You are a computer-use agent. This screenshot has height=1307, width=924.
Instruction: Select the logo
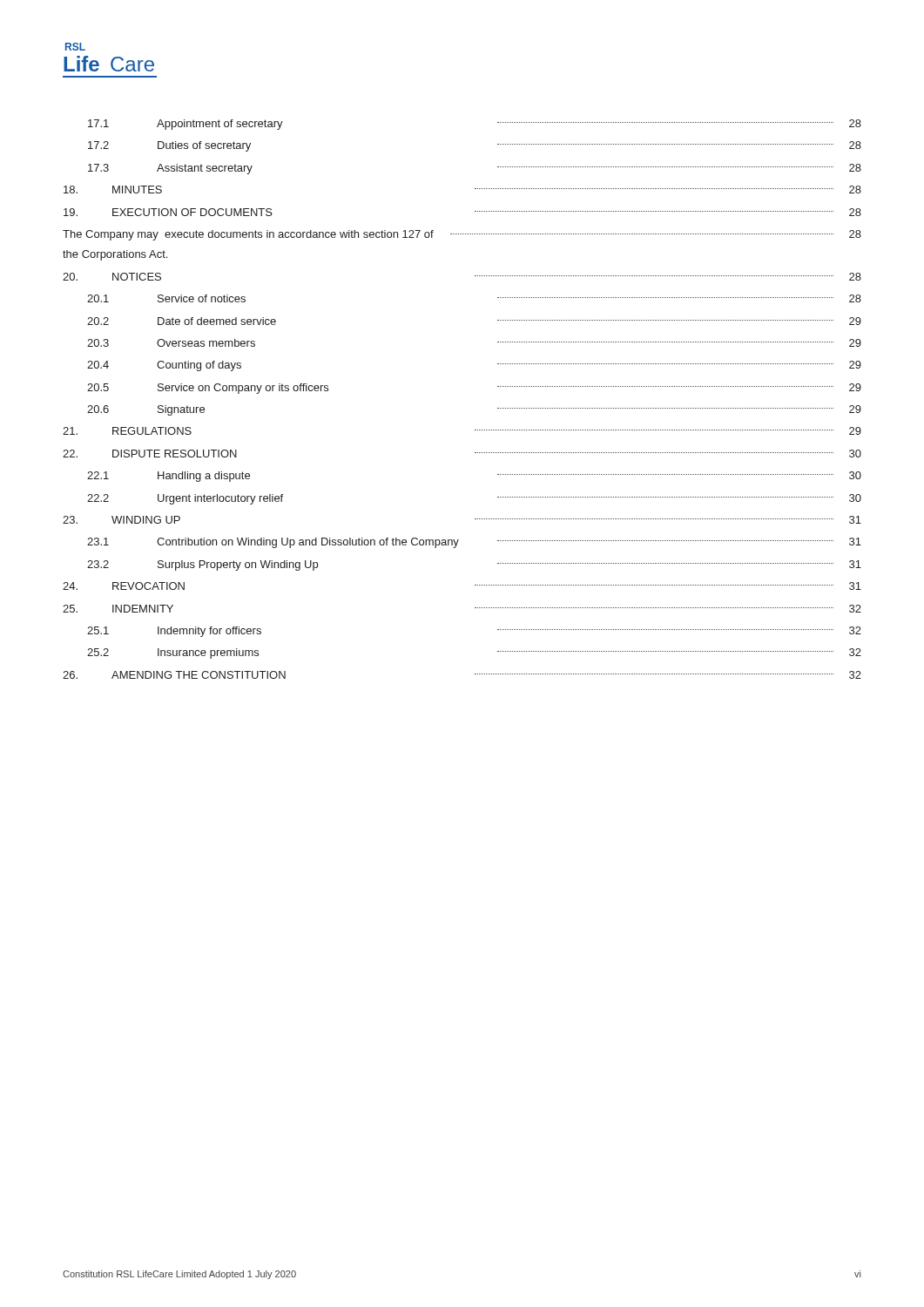point(111,63)
